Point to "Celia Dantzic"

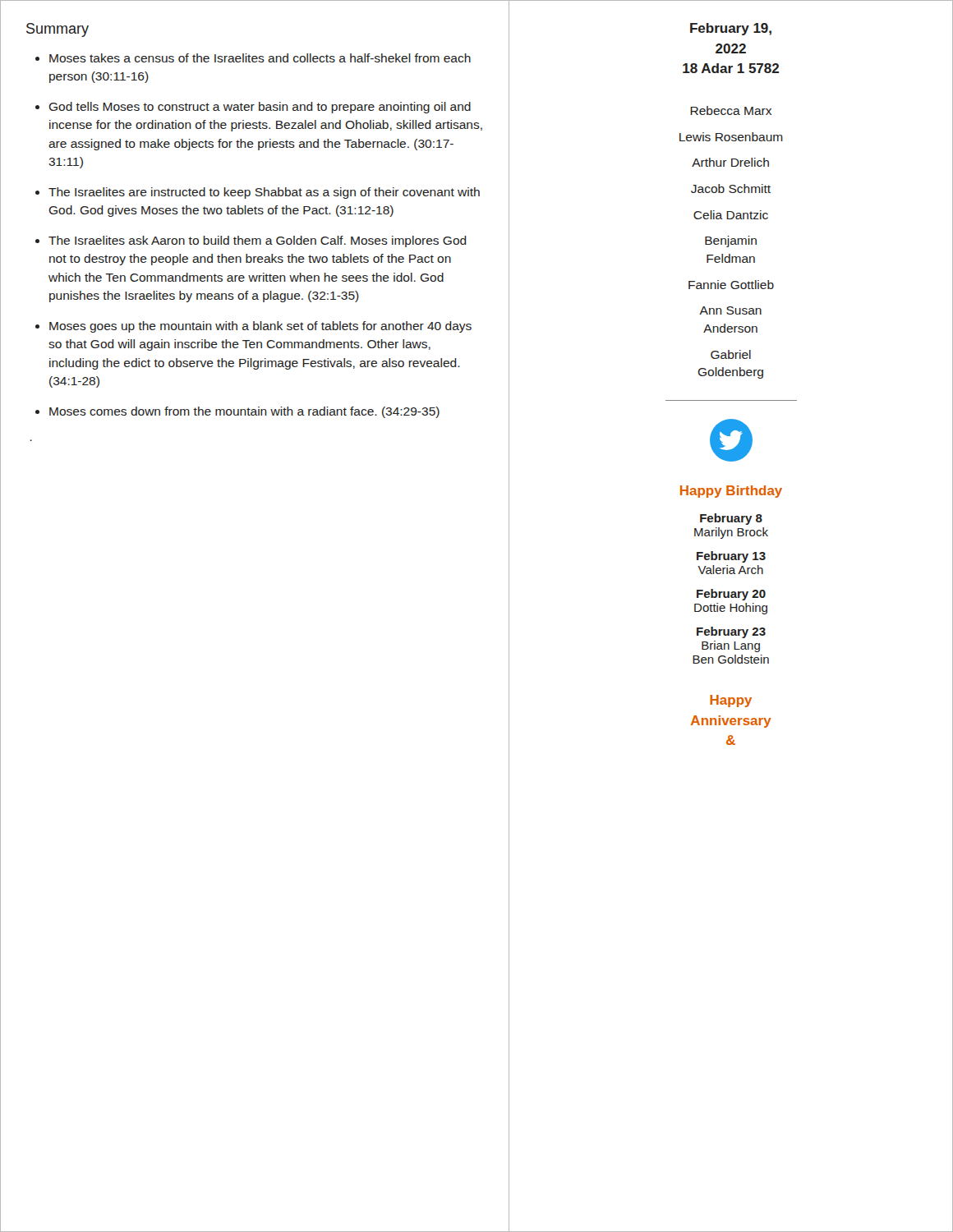[731, 214]
